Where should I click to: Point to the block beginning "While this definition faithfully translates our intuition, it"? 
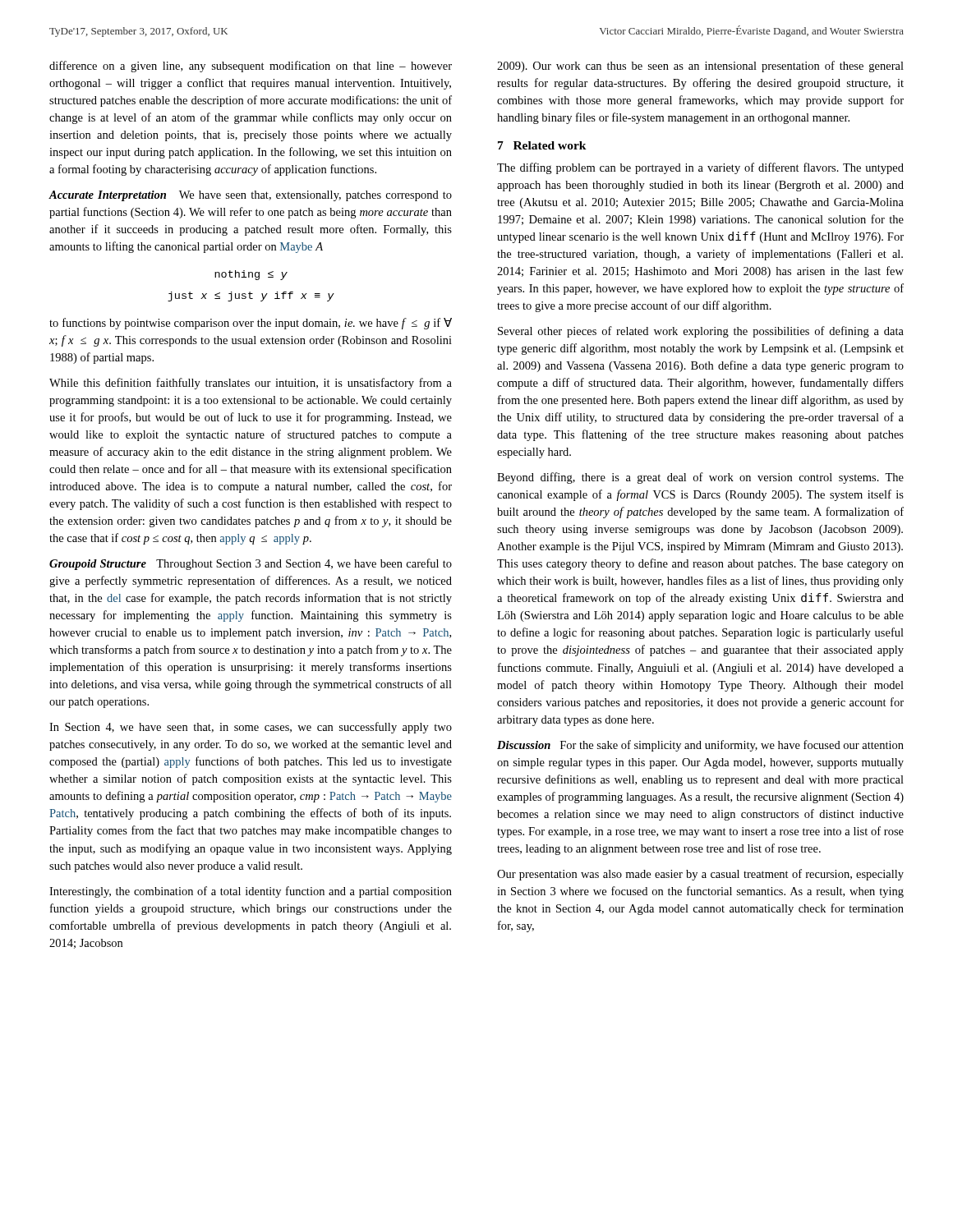point(251,461)
